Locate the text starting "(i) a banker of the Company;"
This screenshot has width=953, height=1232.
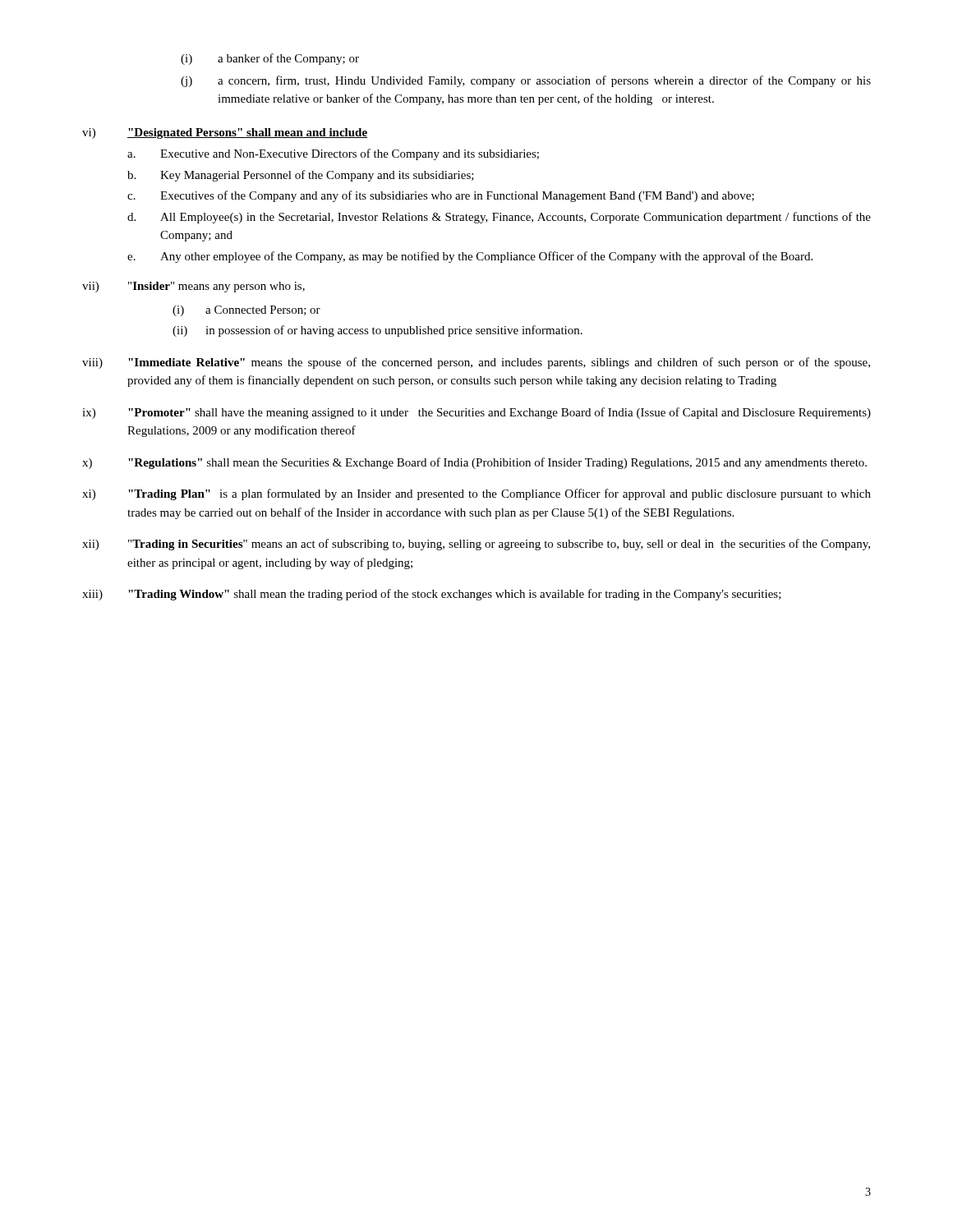click(270, 59)
